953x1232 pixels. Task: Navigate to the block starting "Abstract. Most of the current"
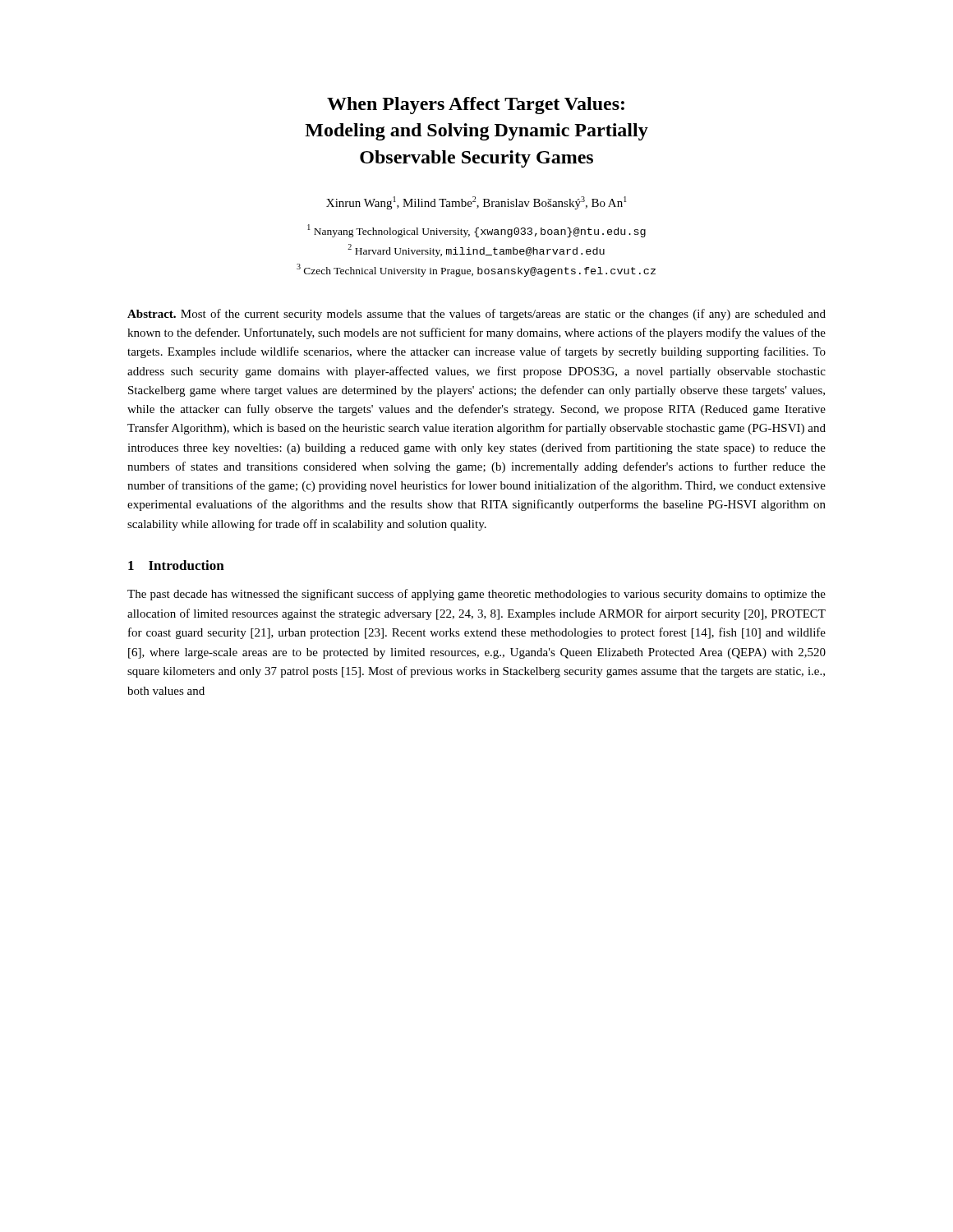point(476,419)
